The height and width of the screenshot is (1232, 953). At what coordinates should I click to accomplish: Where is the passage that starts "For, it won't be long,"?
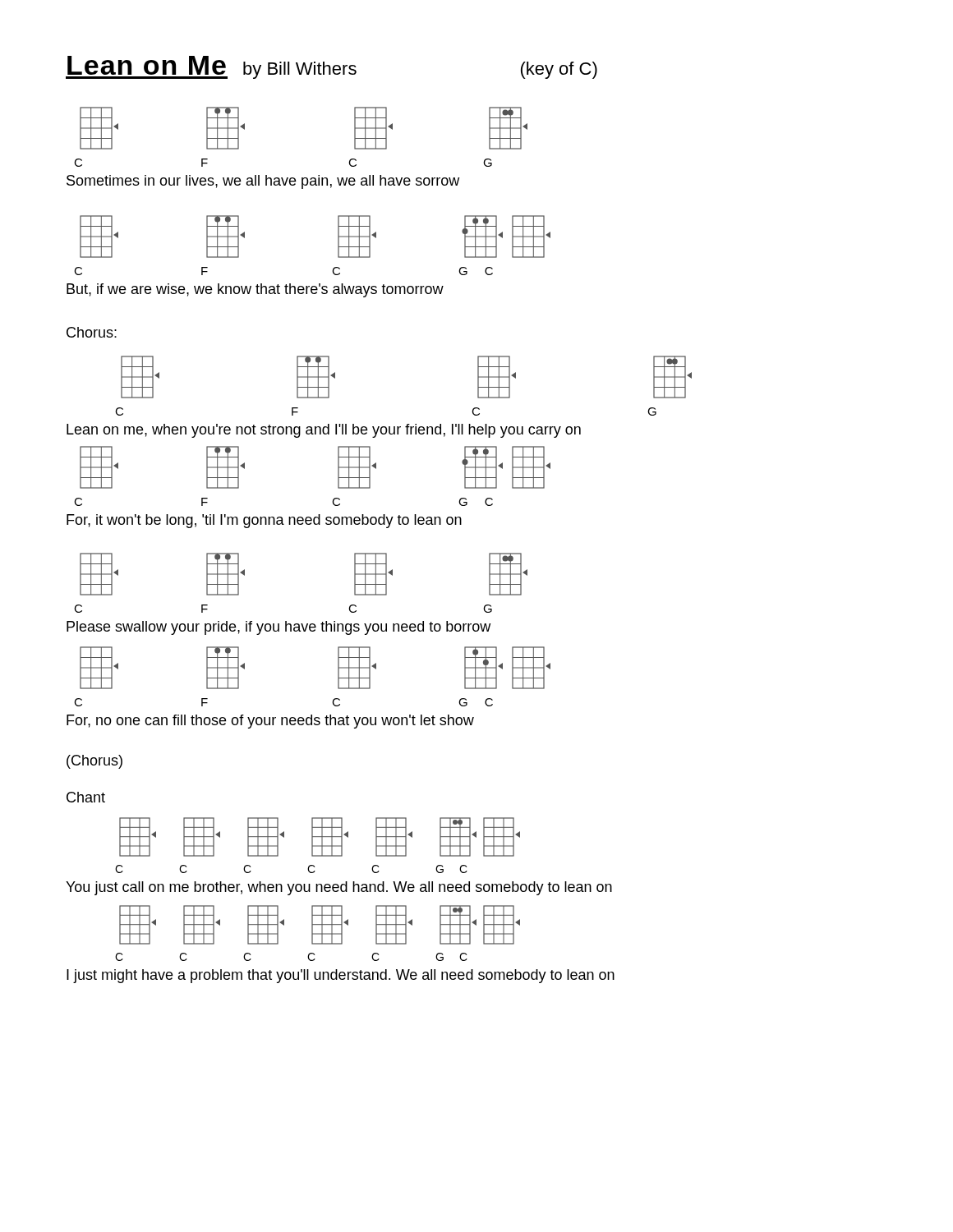coord(264,520)
